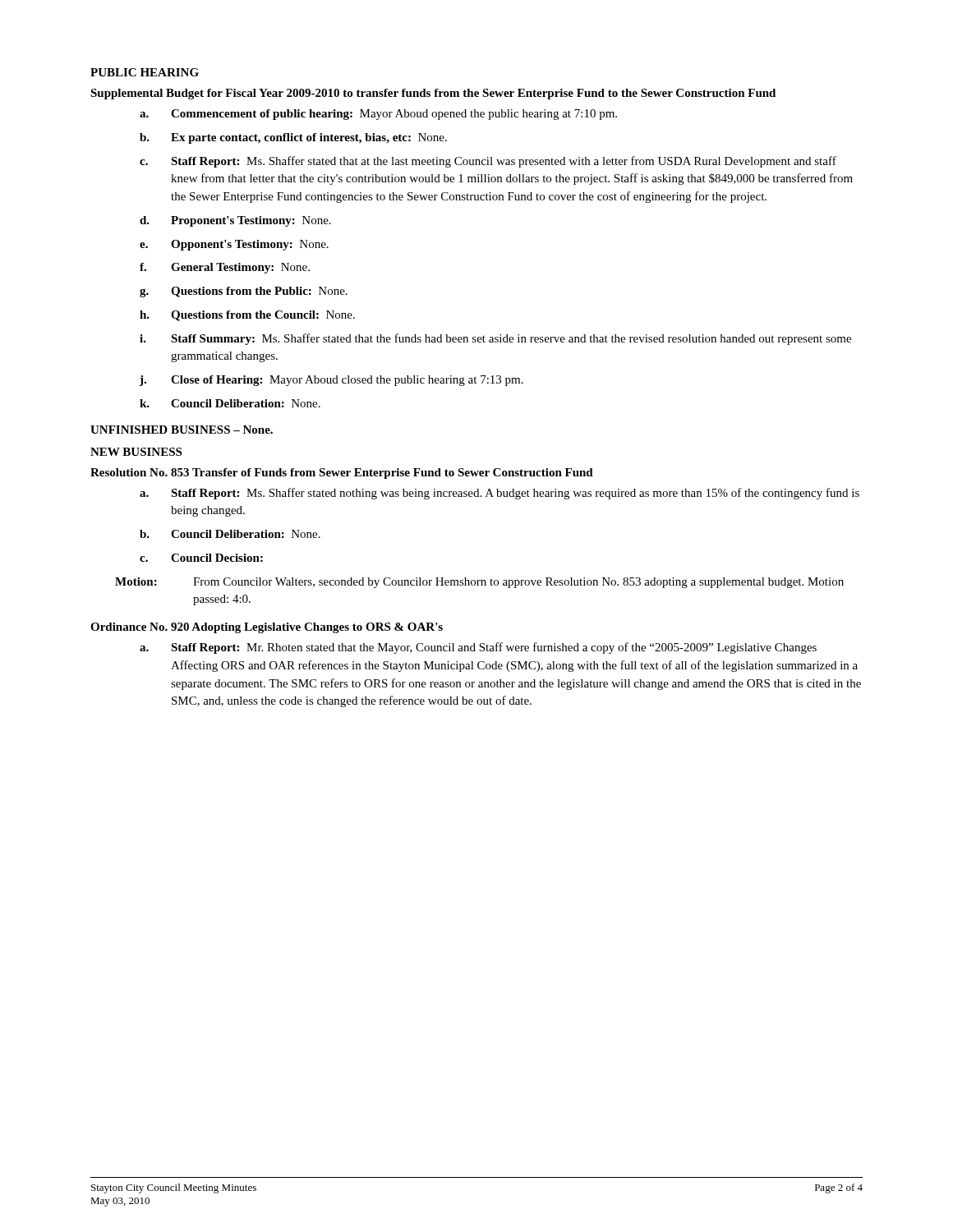Select the list item that says "d. Proponent's Testimony: None."
953x1232 pixels.
pyautogui.click(x=235, y=221)
